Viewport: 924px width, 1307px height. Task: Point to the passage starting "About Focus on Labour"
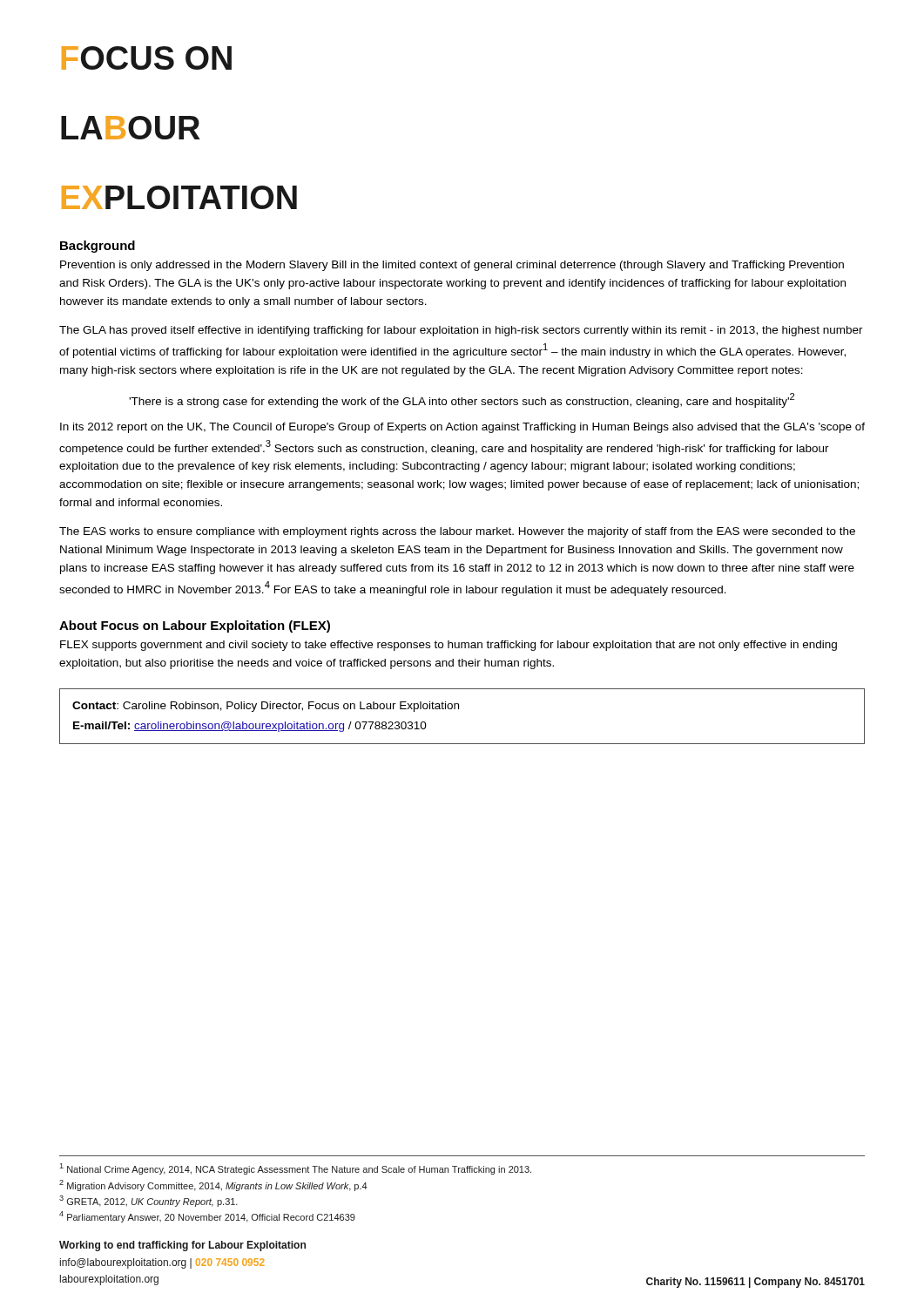click(195, 625)
